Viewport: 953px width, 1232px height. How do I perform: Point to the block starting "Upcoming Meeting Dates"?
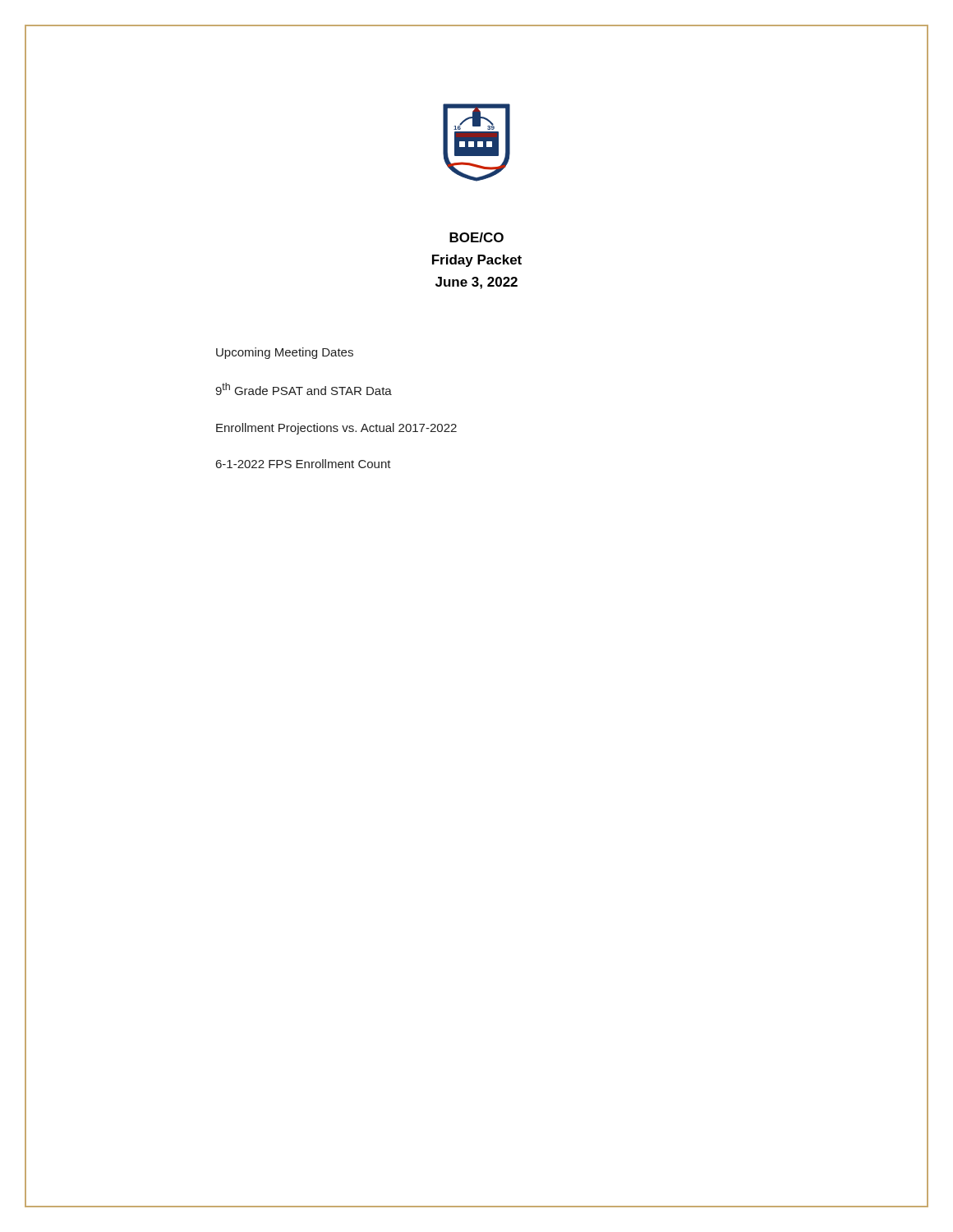[x=284, y=352]
